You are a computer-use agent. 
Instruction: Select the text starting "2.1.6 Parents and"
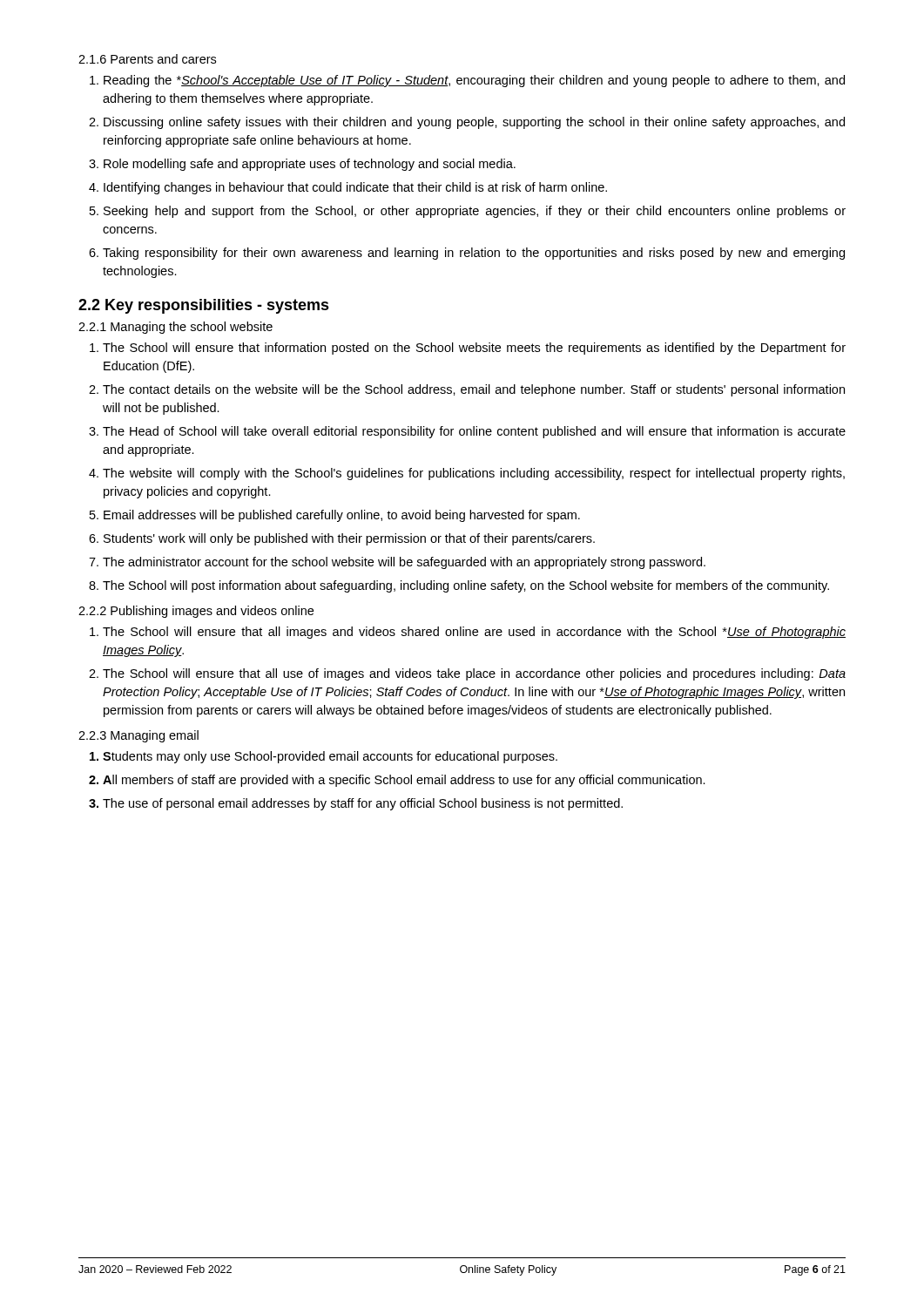(x=148, y=59)
